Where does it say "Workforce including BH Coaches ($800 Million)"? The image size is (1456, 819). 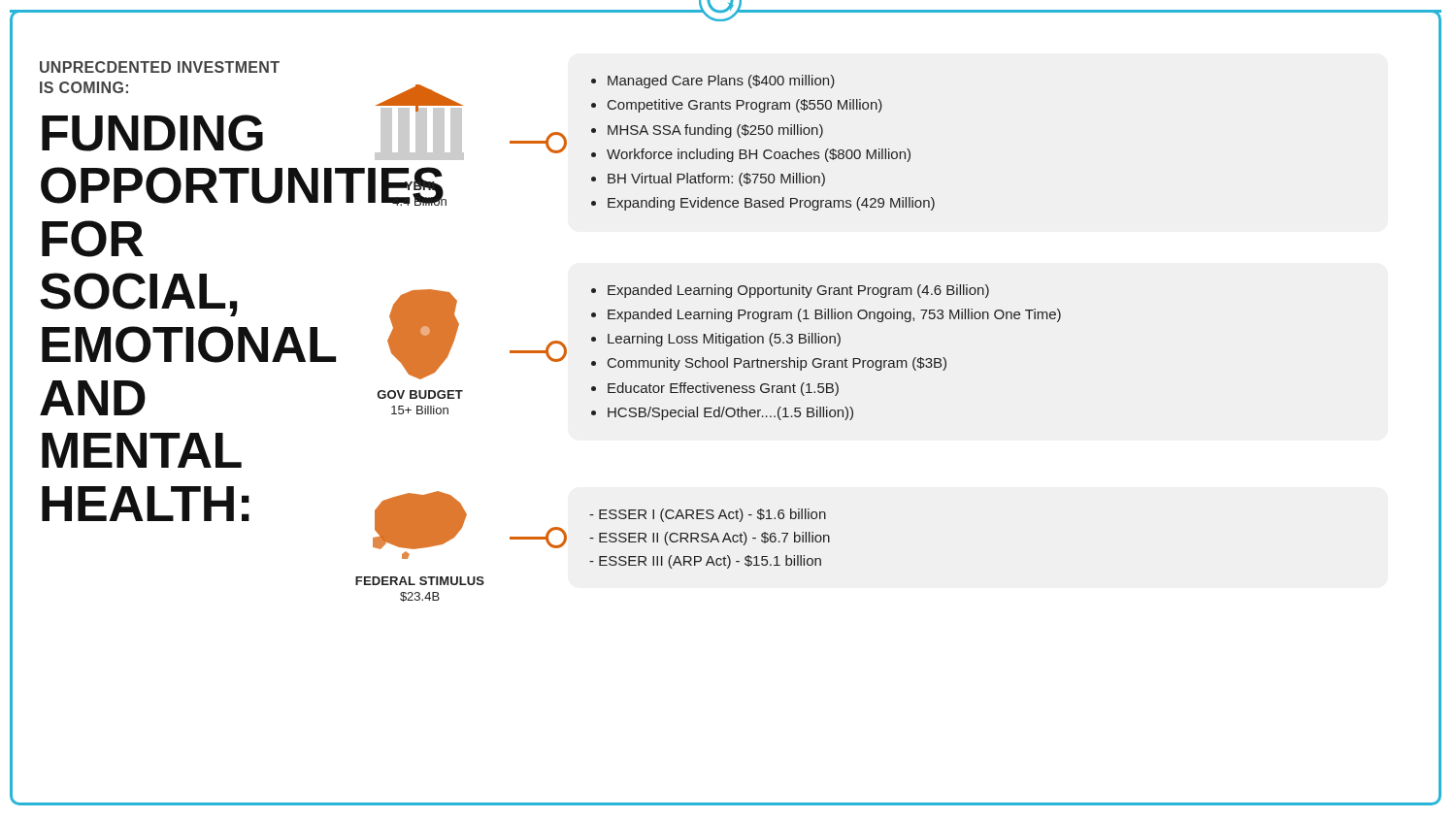(x=759, y=154)
